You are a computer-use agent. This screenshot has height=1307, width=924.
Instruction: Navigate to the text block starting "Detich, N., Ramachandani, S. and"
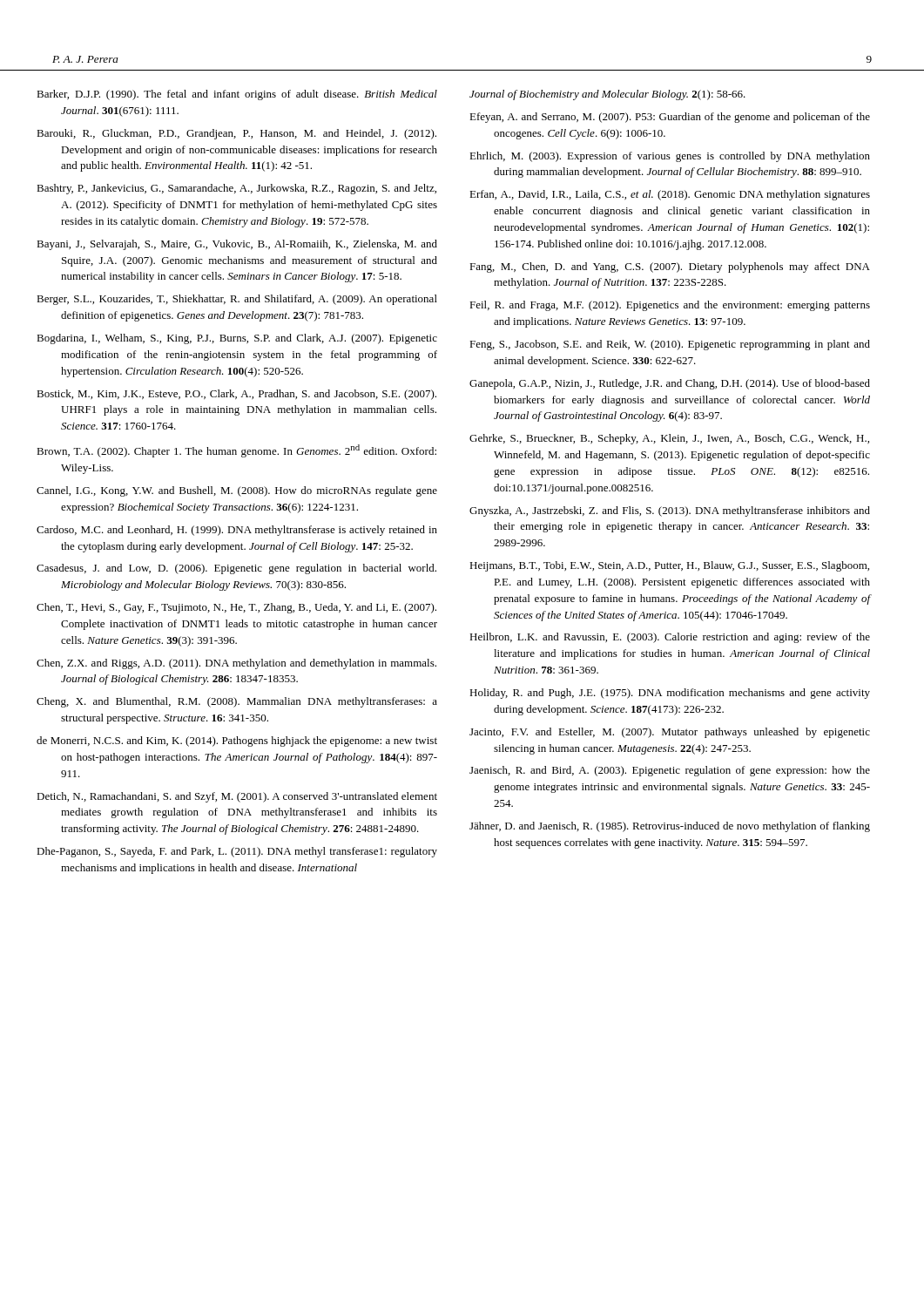coord(237,812)
